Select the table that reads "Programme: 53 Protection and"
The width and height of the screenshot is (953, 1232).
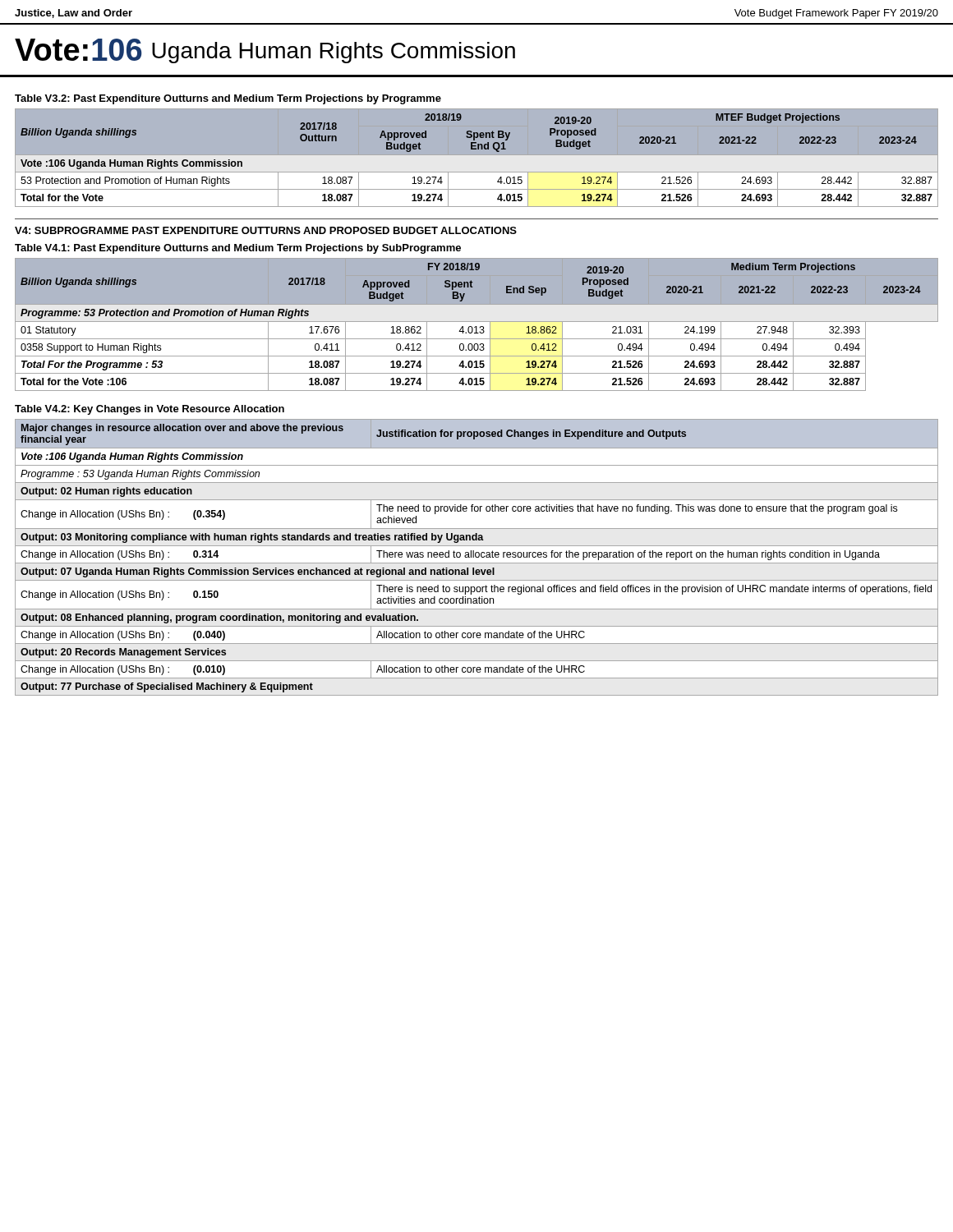476,324
